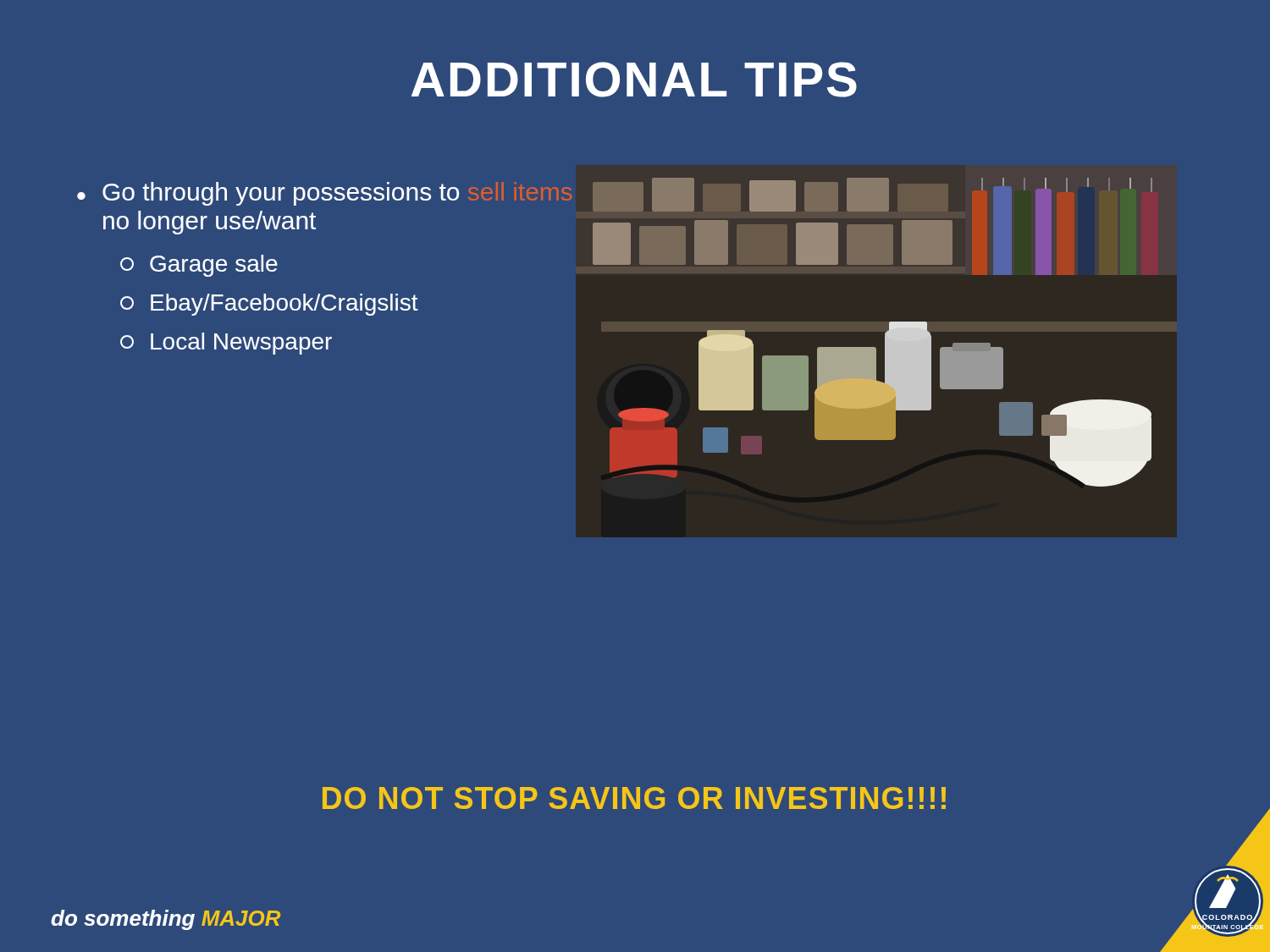This screenshot has width=1270, height=952.
Task: Find the logo
Action: point(1194,880)
